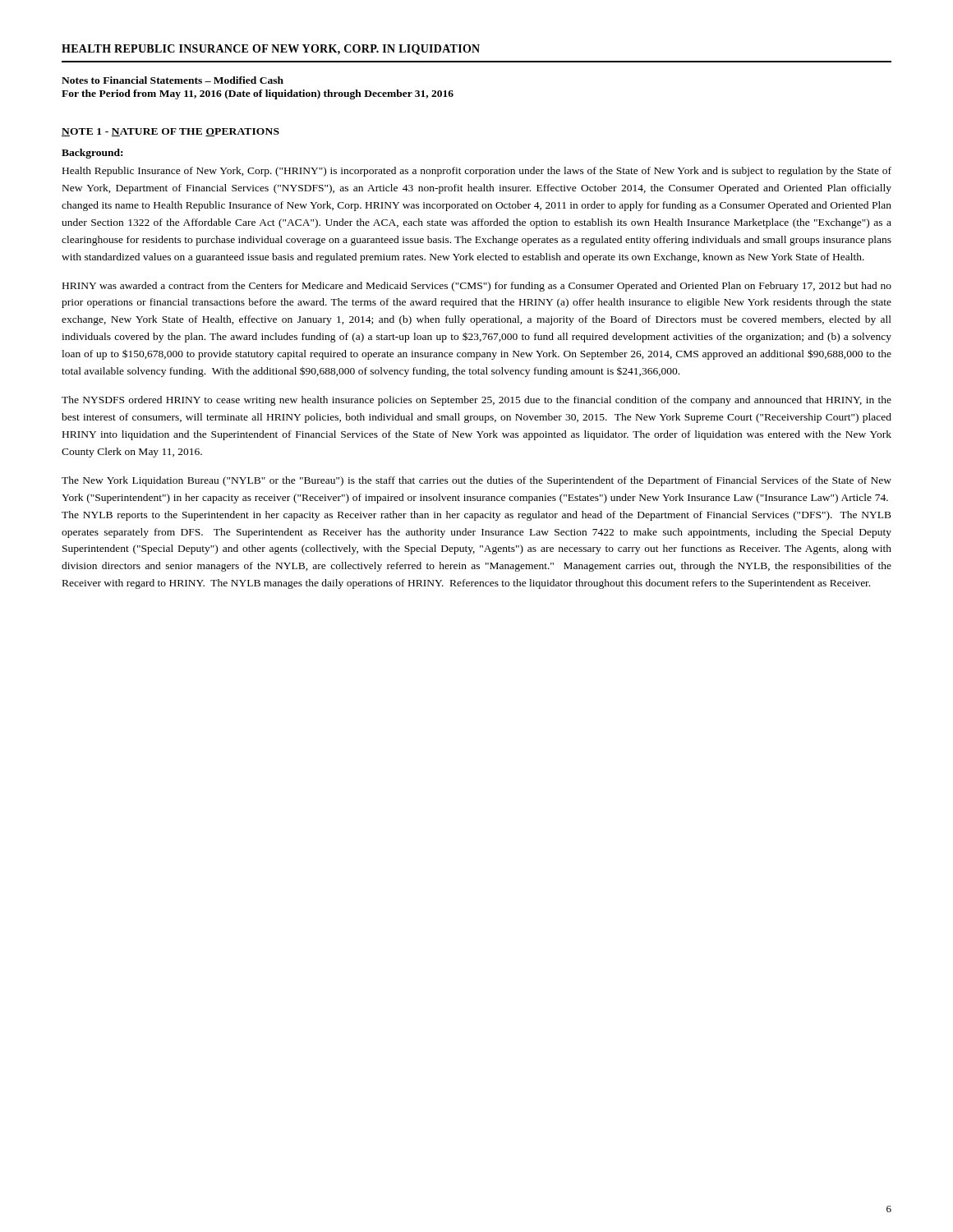Image resolution: width=953 pixels, height=1232 pixels.
Task: Click on the text block that says "Background: Health Republic Insurance of"
Action: pos(476,206)
